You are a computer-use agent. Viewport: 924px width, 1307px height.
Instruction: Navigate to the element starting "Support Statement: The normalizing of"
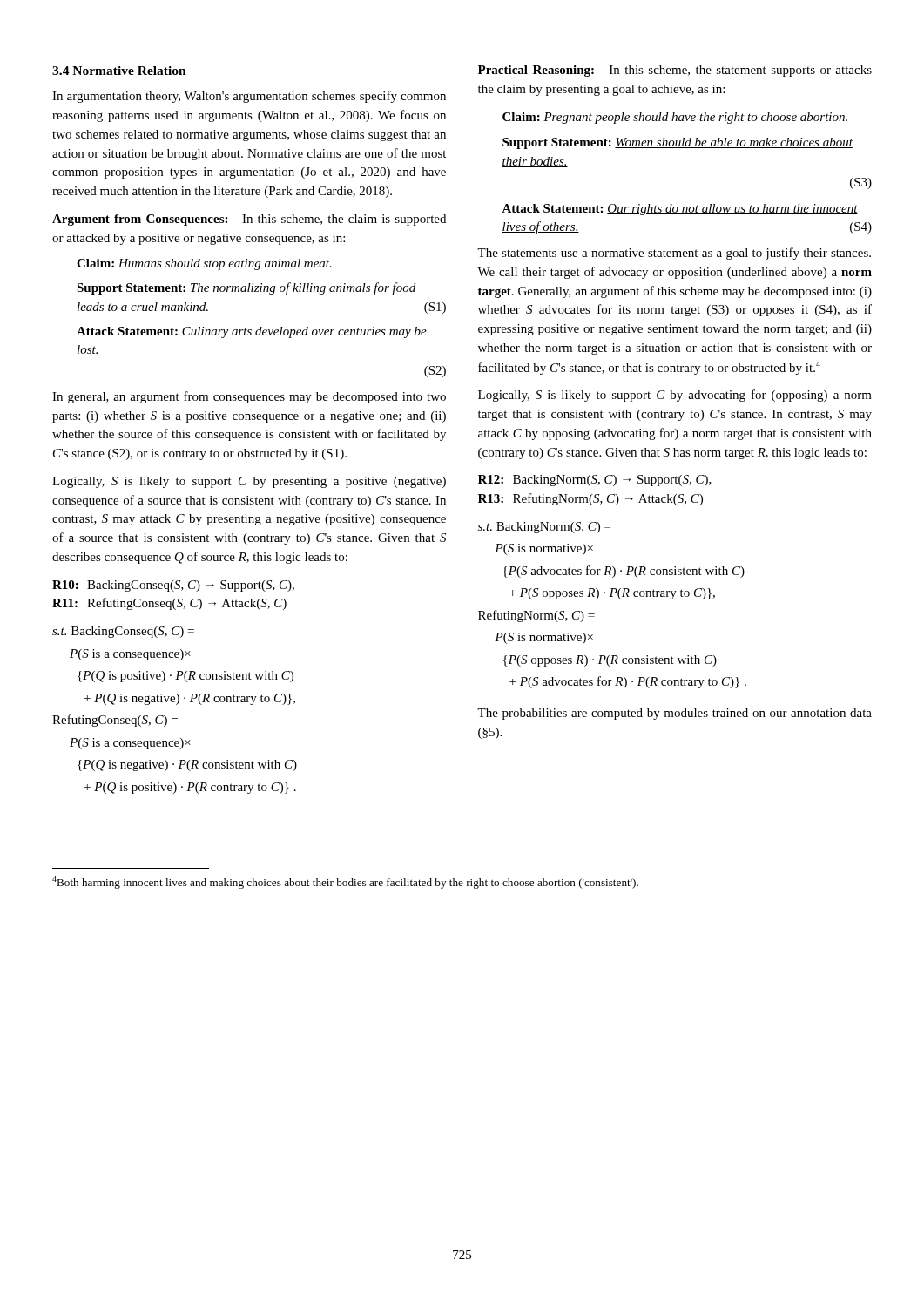261,299
